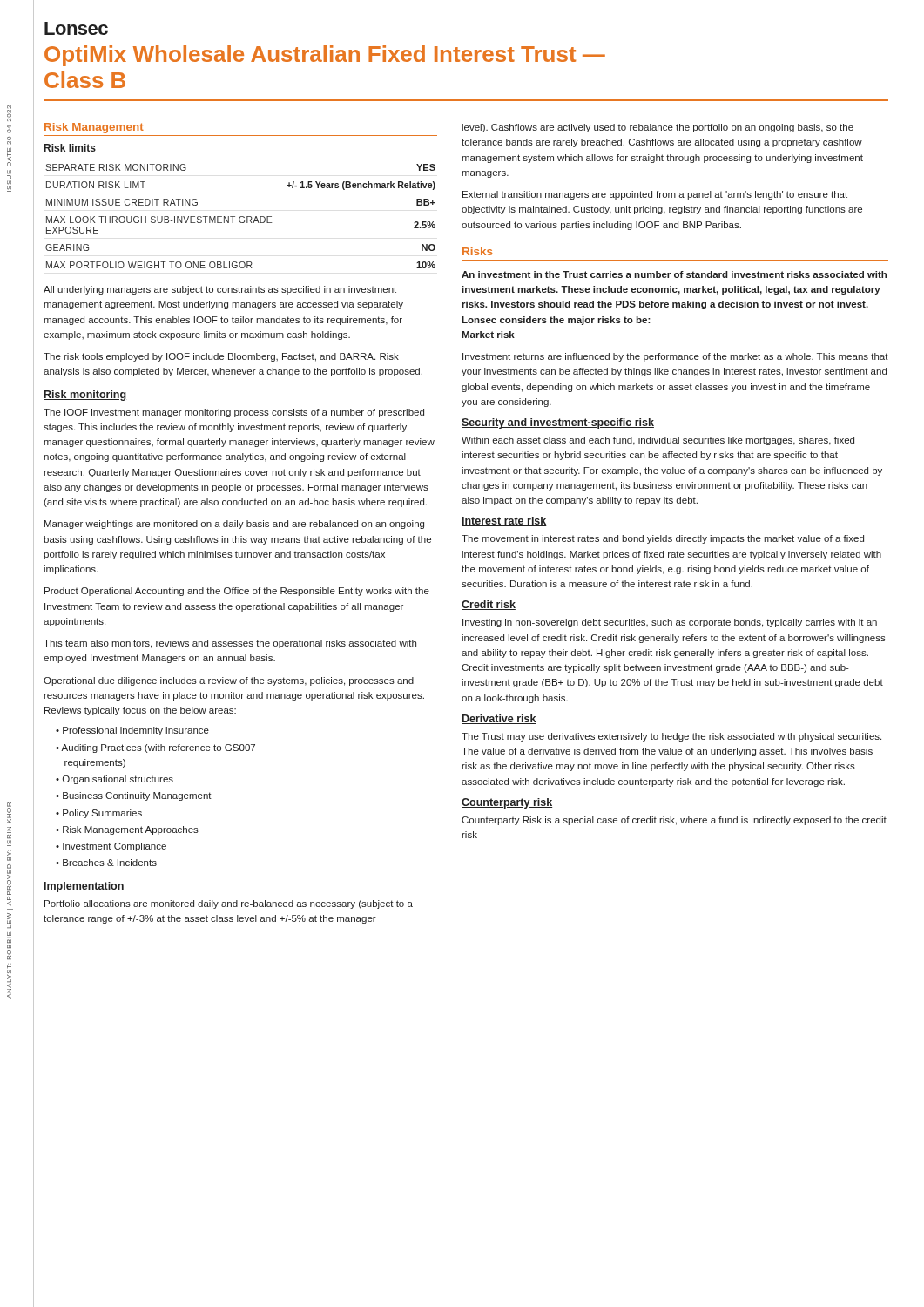Screen dimensions: 1307x924
Task: Locate the text block containing "All underlying managers are subject to constraints"
Action: click(x=223, y=312)
